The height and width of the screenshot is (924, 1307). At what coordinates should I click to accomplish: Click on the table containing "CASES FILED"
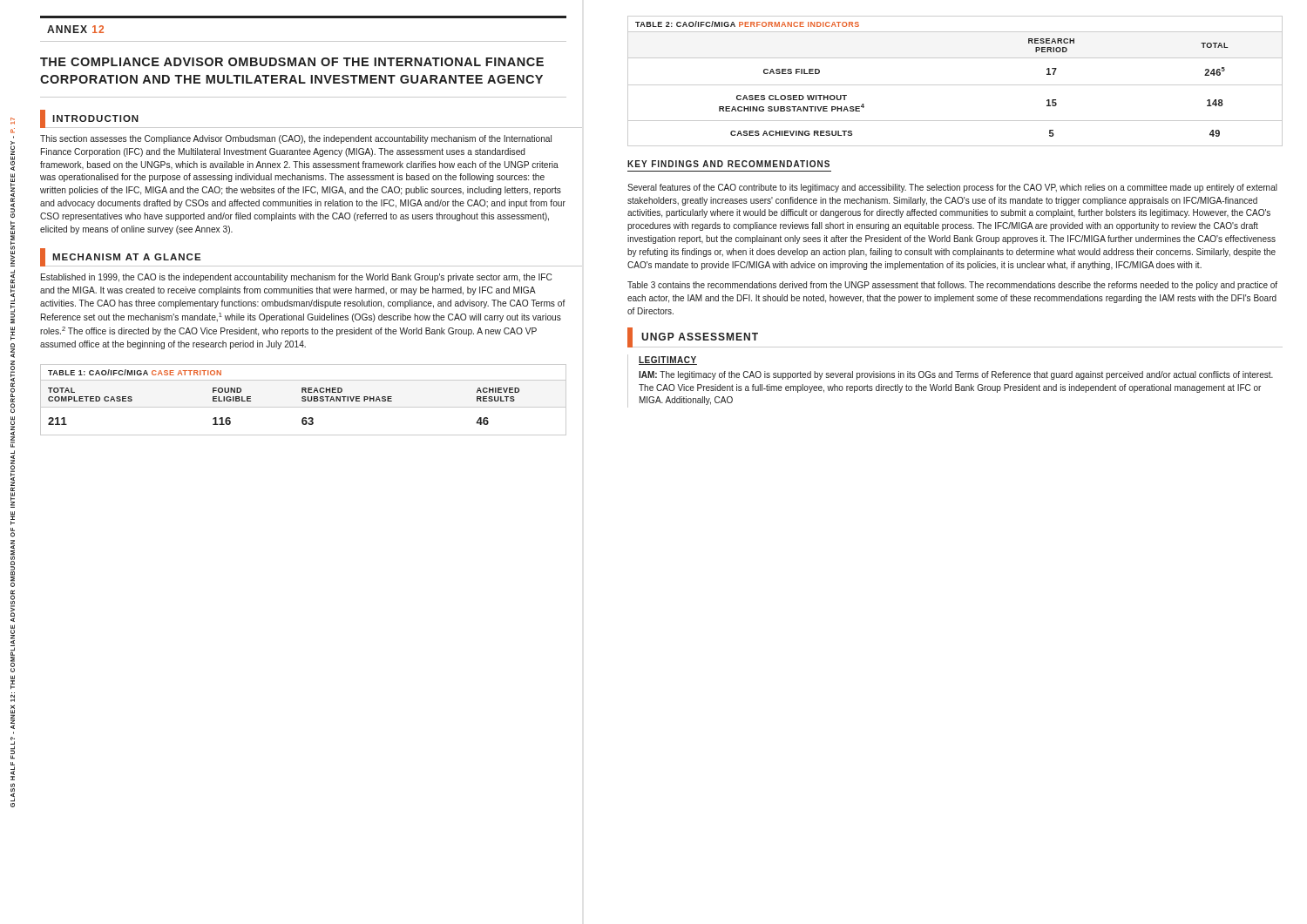955,81
